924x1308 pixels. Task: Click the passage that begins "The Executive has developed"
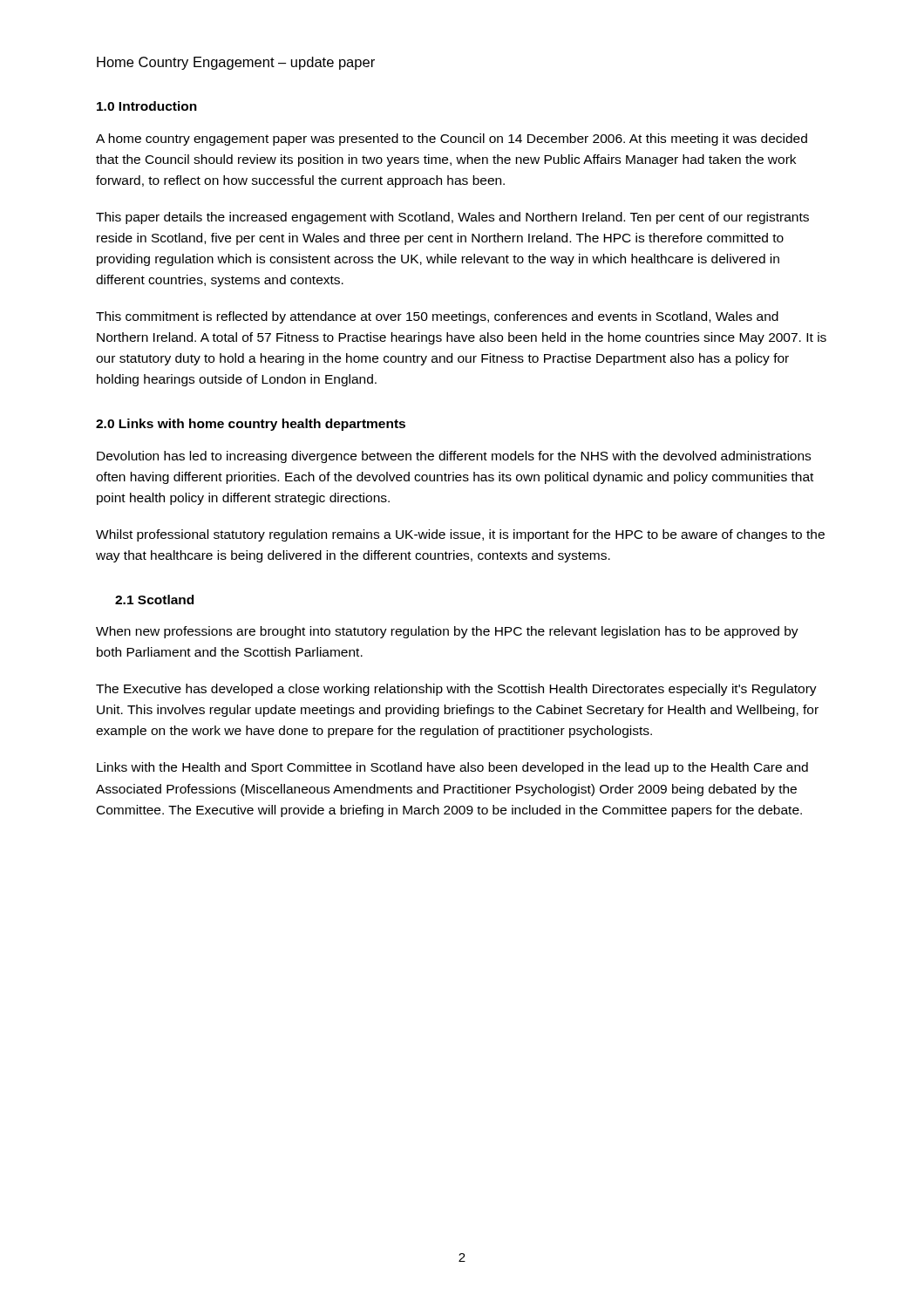pos(457,710)
